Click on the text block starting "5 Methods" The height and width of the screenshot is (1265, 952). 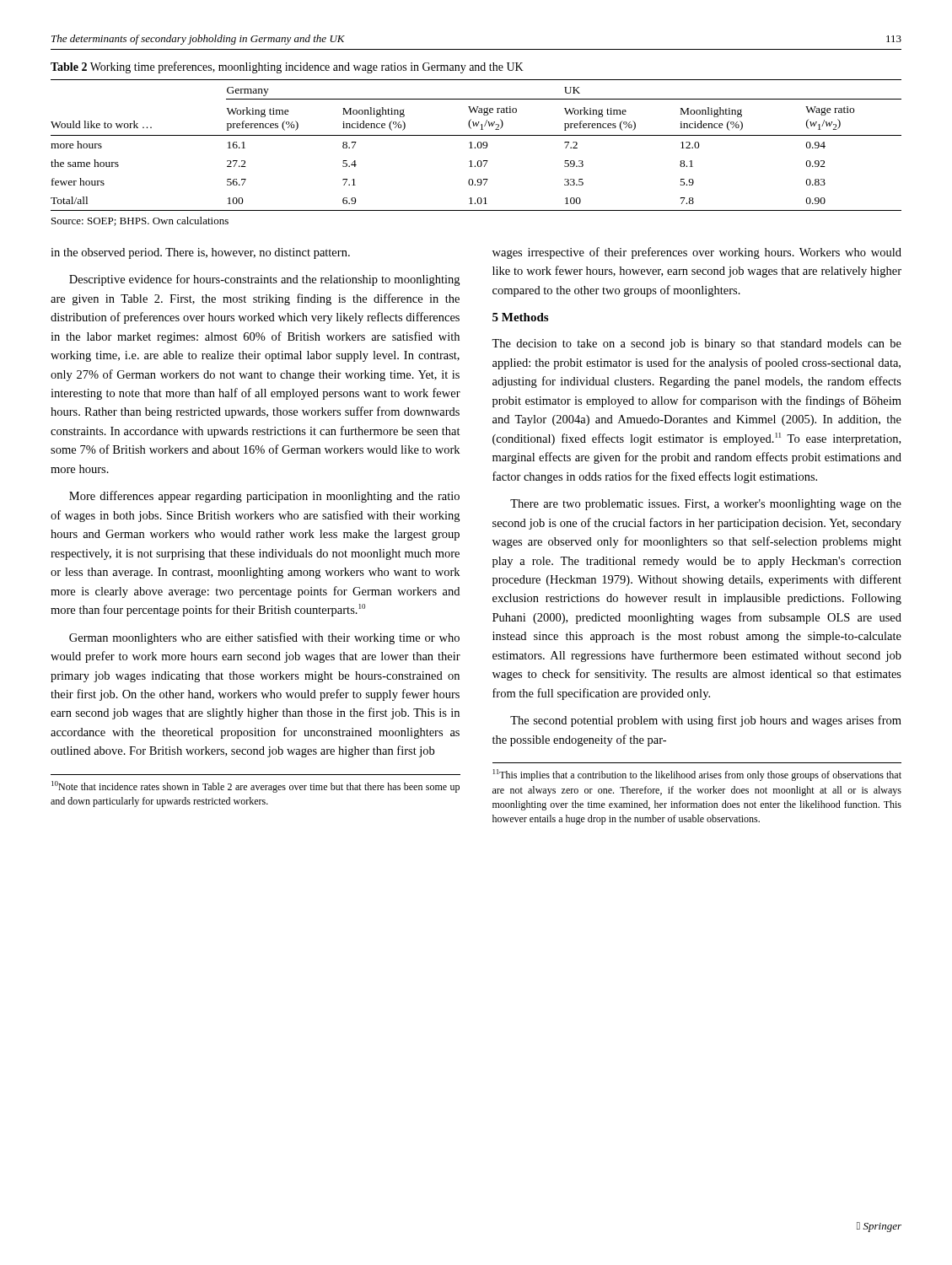click(x=520, y=317)
